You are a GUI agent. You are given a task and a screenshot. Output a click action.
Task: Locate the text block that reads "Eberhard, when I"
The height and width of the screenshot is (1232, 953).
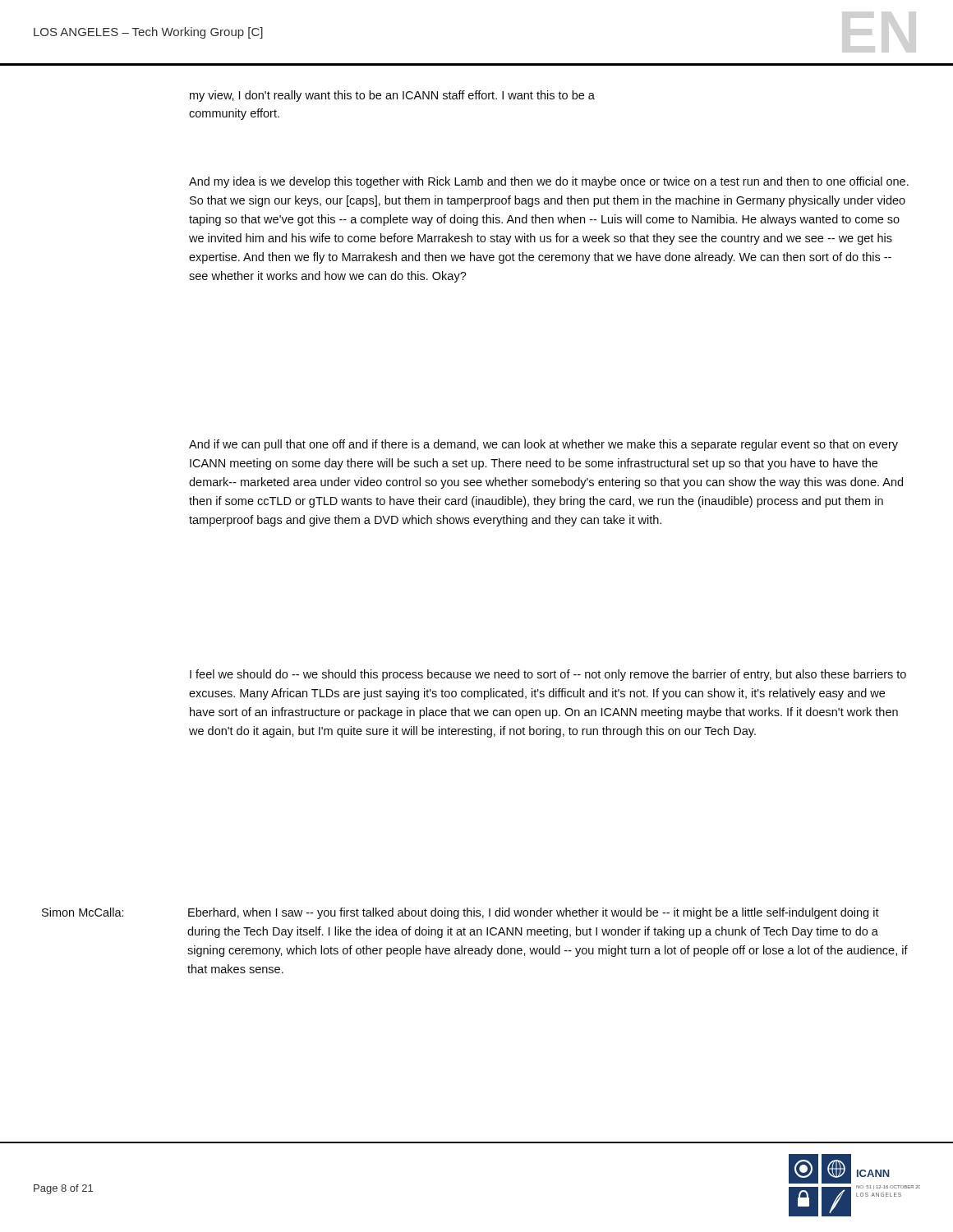click(547, 941)
